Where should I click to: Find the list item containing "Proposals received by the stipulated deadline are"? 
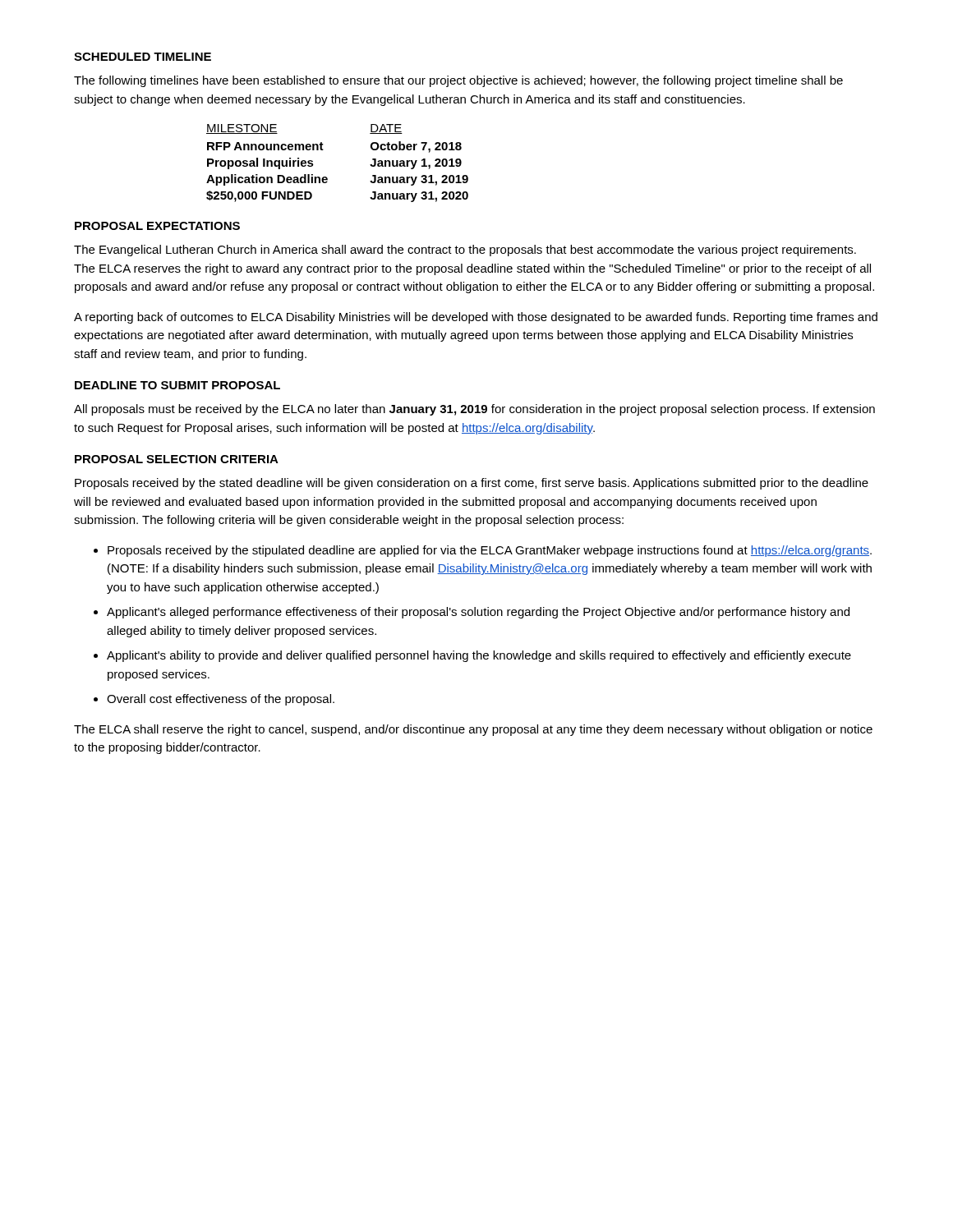click(490, 568)
